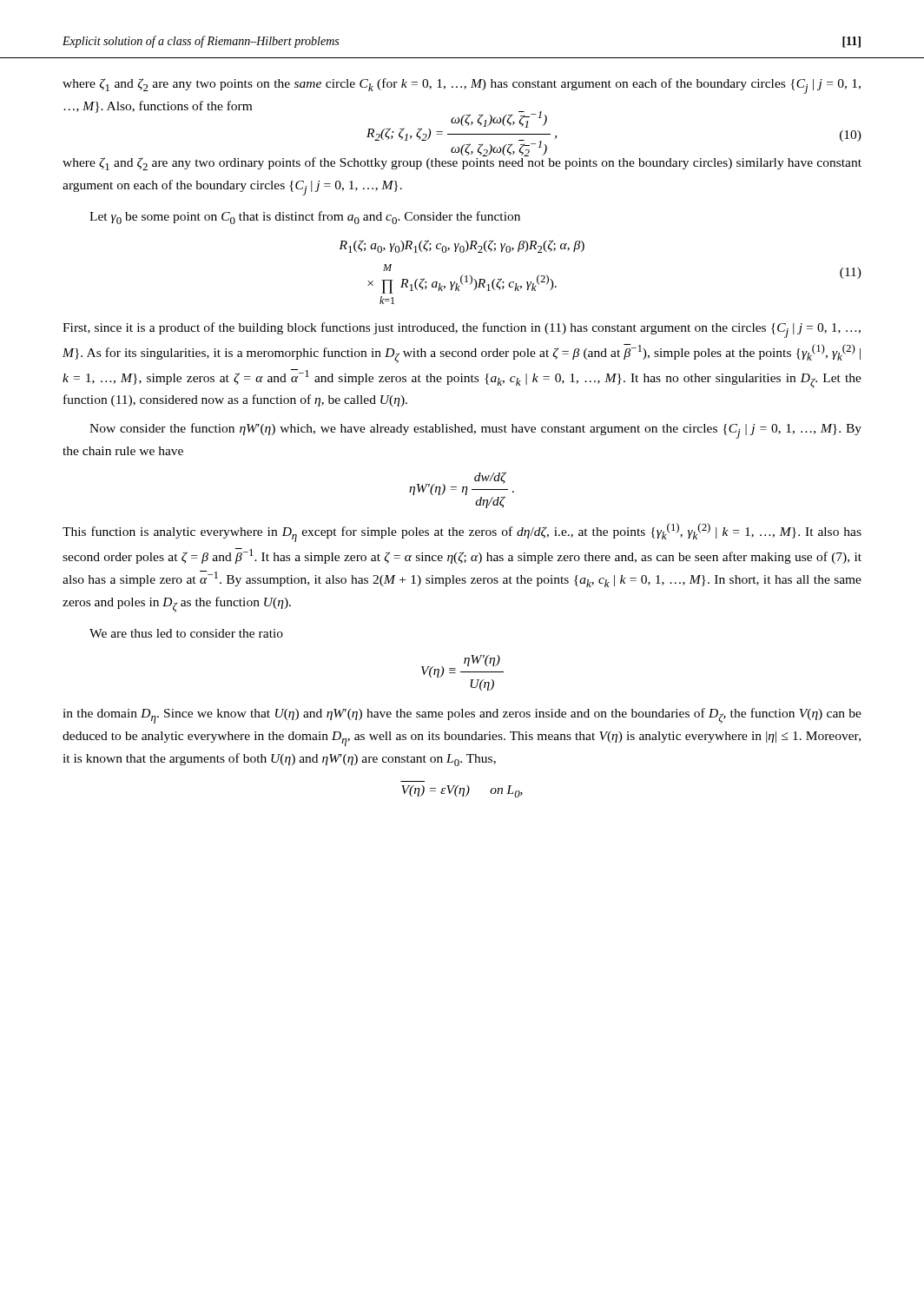Where does it say "ηW′(η) = η dw/dζ dη/dζ ."?
The height and width of the screenshot is (1303, 924).
[462, 489]
